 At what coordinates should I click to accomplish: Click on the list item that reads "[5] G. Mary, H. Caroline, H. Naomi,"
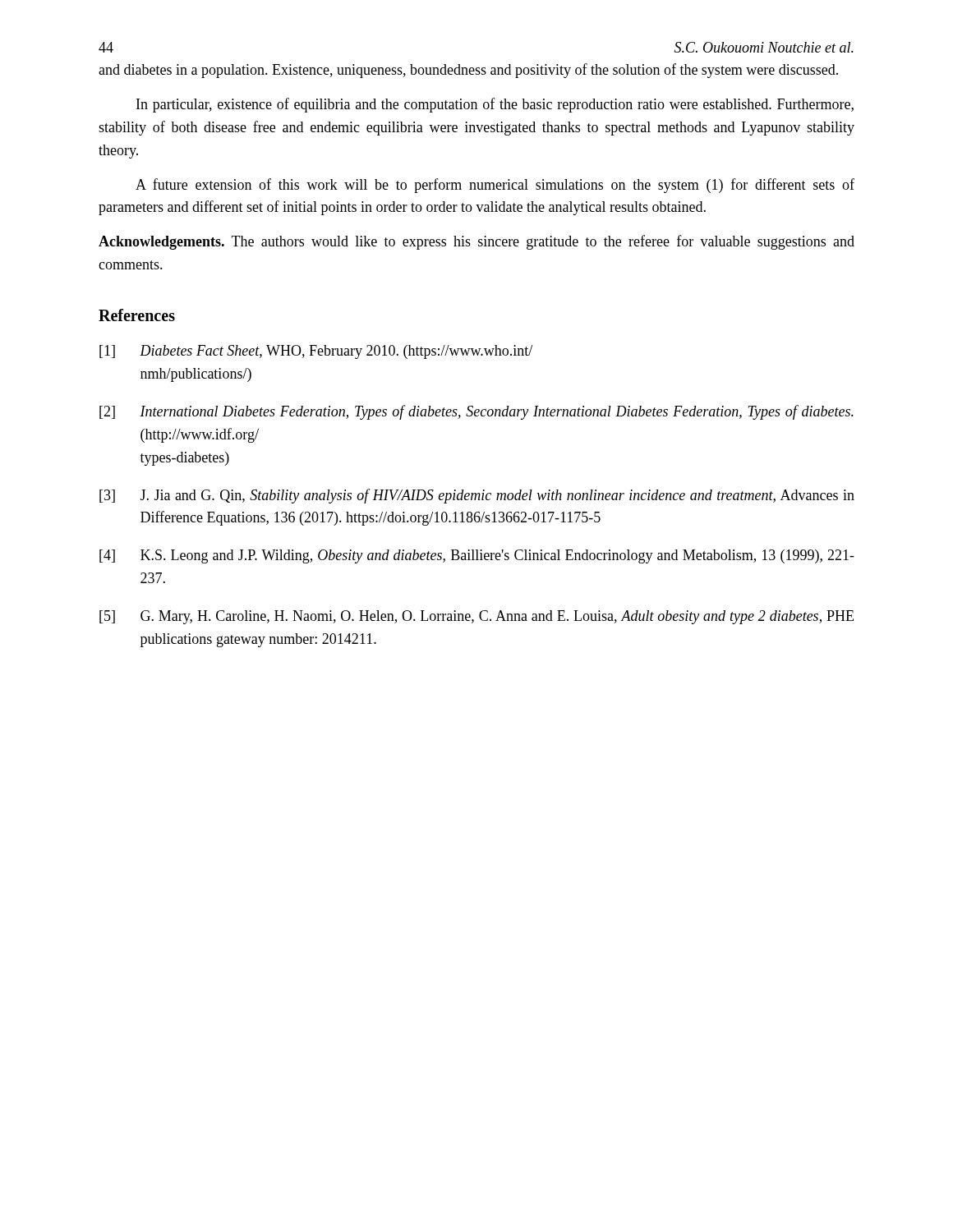(x=476, y=628)
